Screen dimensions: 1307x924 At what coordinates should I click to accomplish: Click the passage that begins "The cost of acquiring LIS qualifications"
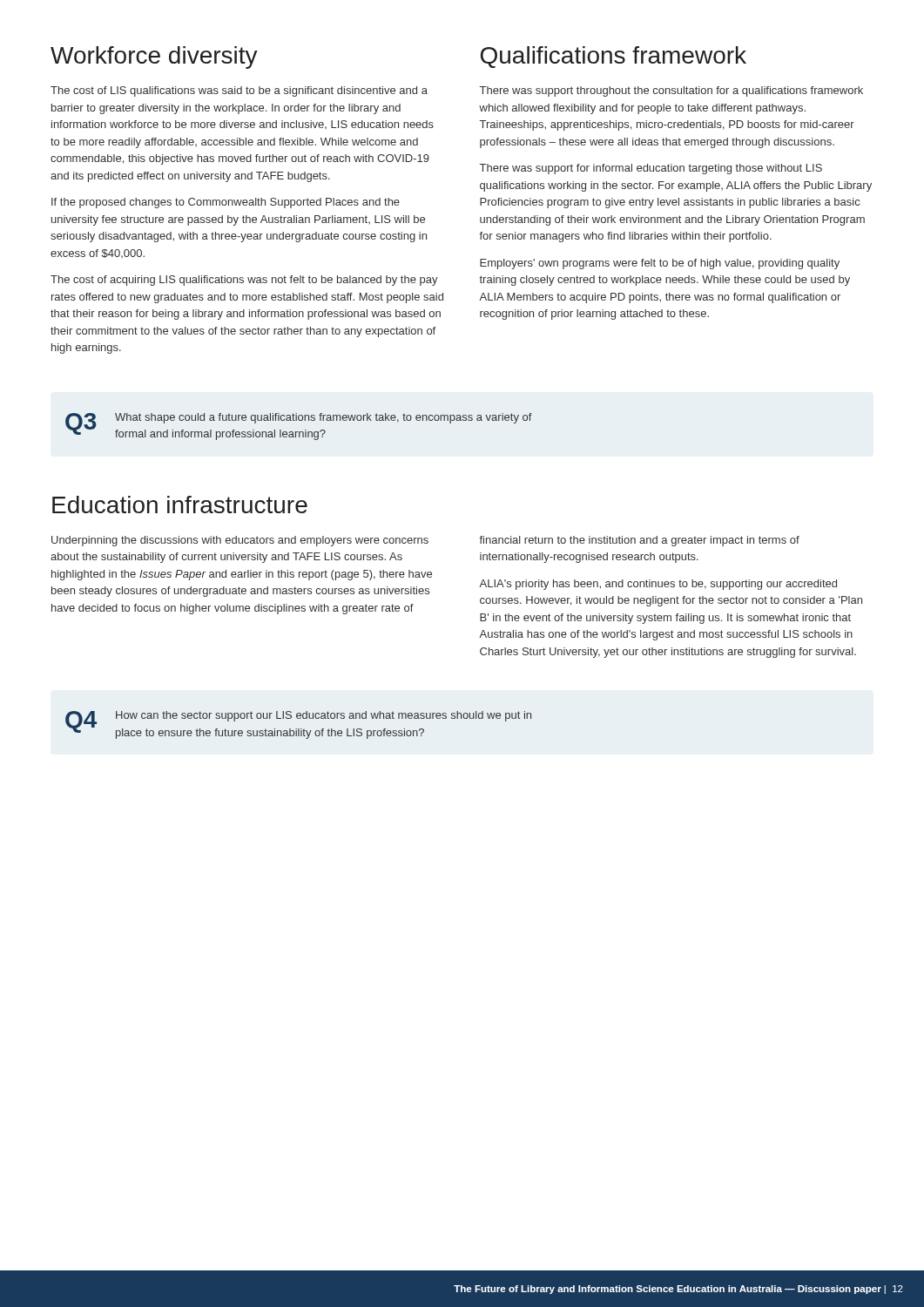(248, 314)
